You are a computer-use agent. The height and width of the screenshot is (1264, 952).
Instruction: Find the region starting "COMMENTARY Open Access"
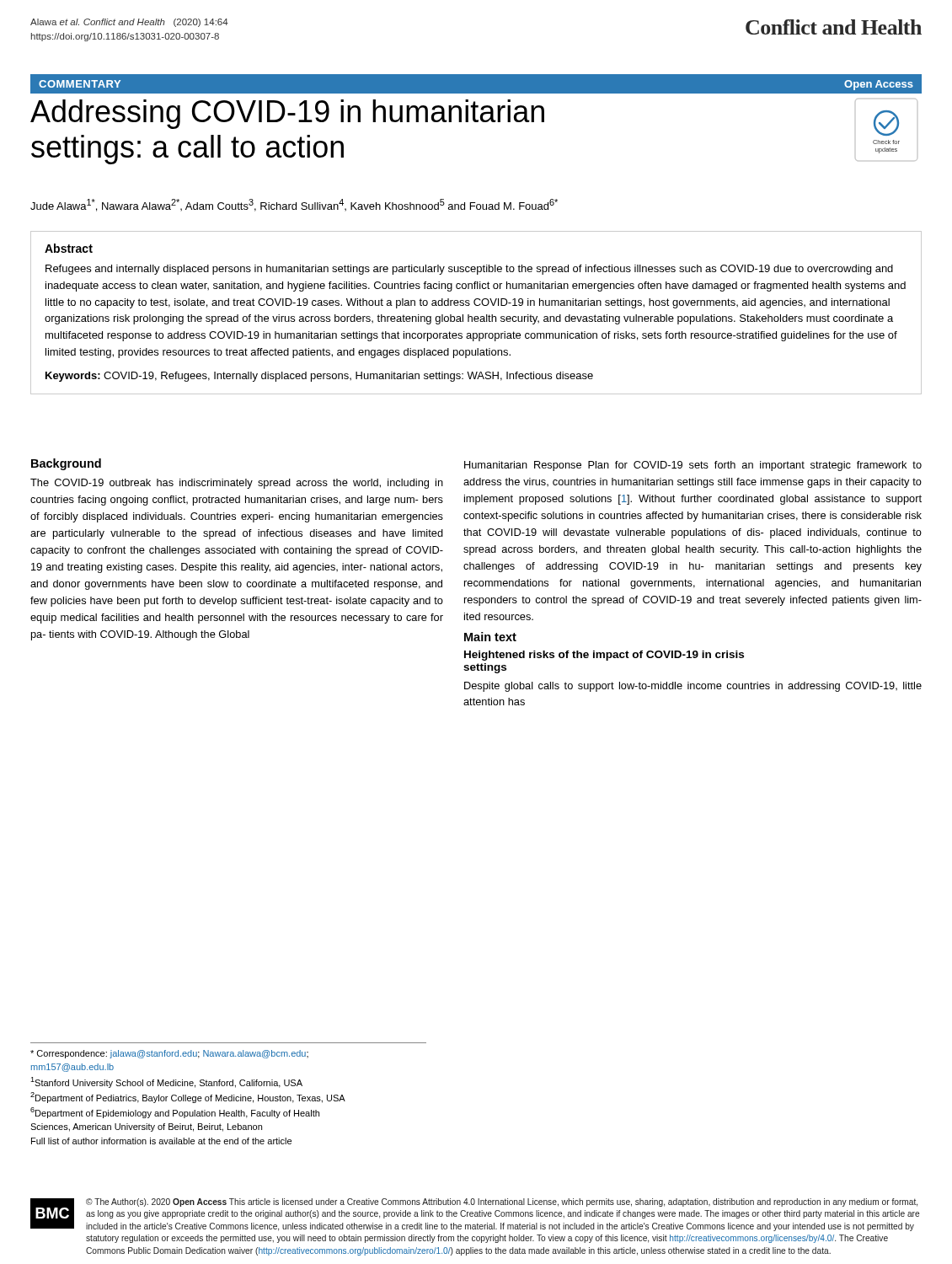476,84
